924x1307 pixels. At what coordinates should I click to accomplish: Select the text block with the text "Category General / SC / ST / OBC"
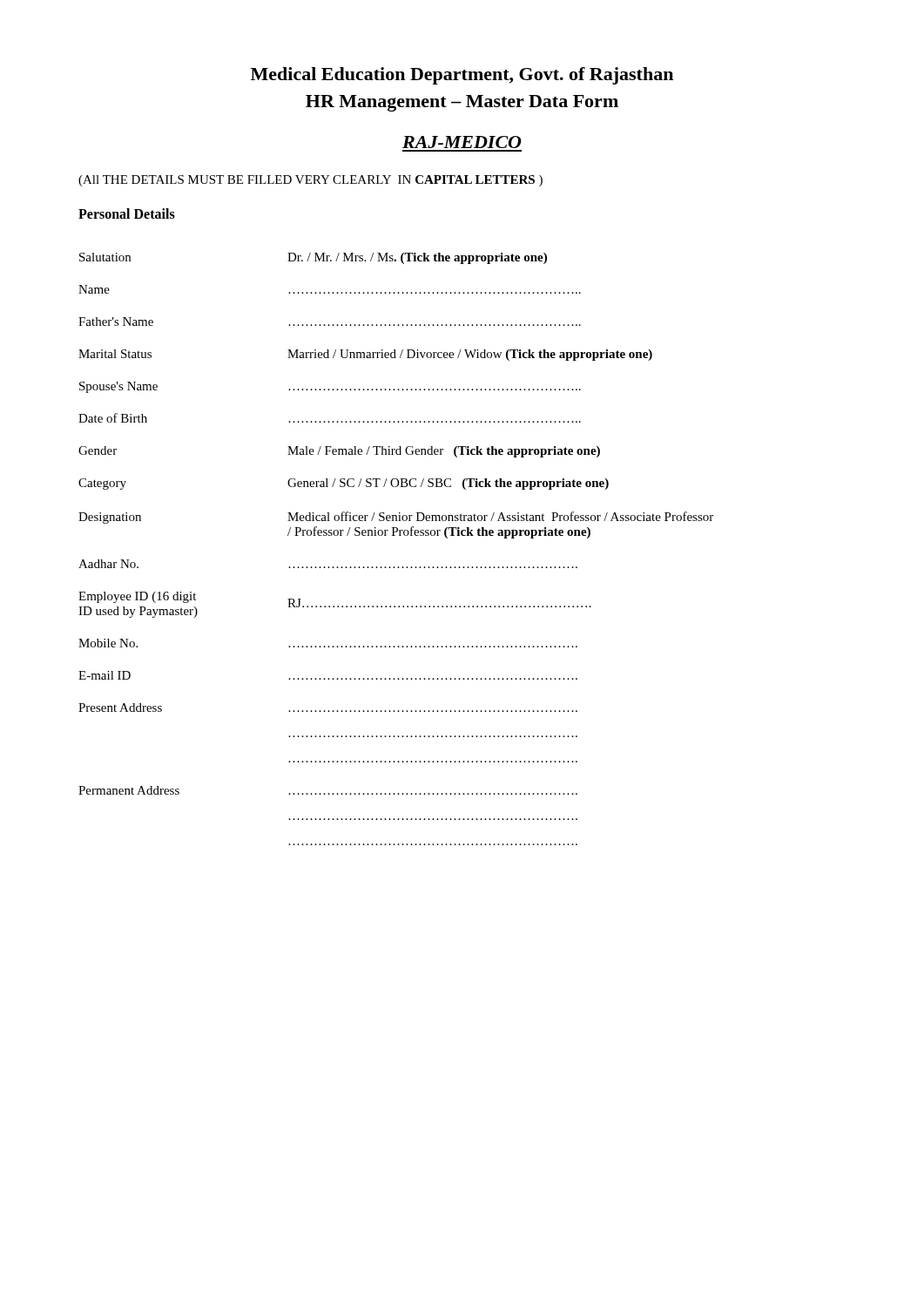pos(462,483)
